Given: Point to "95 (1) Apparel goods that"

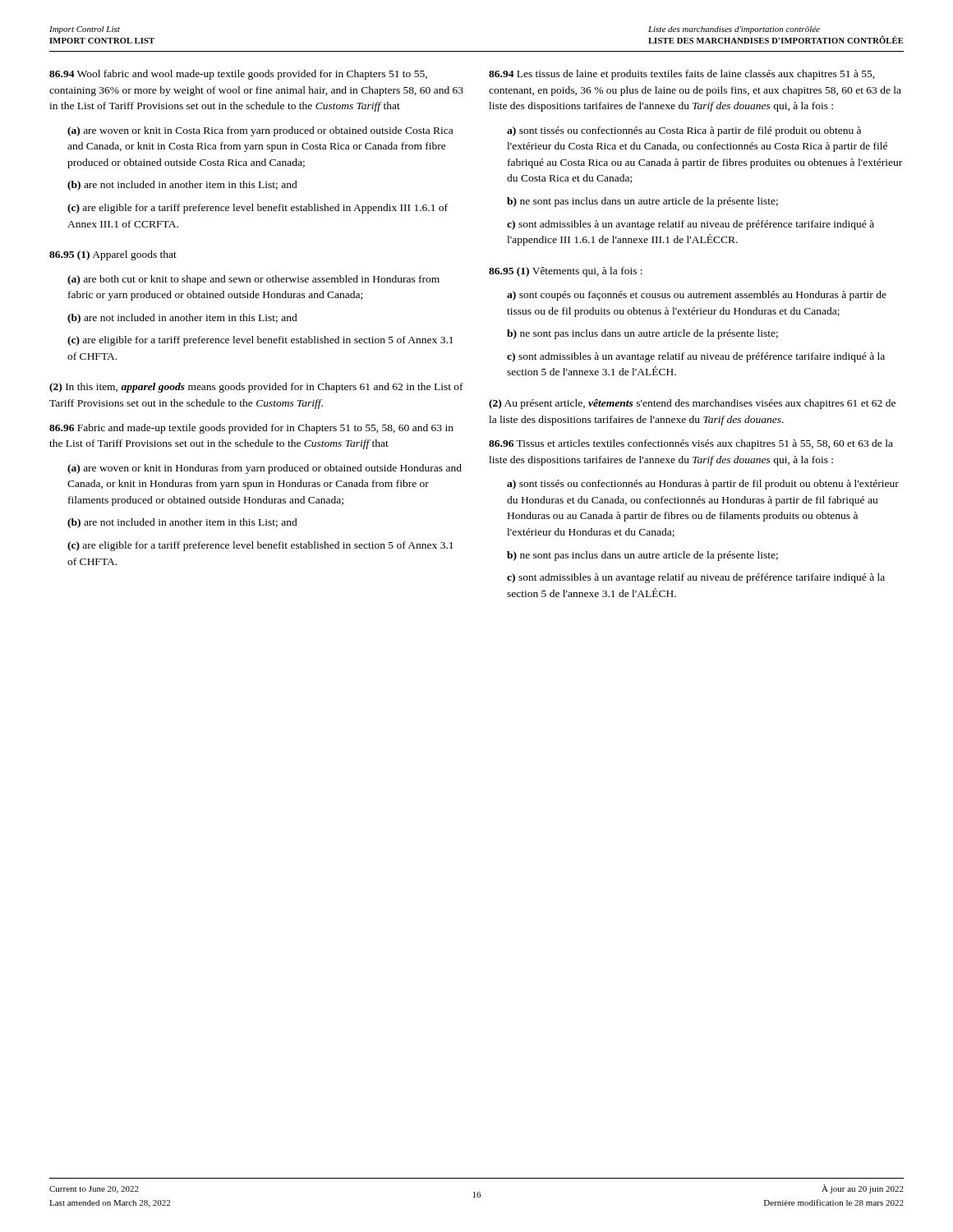Looking at the screenshot, I should pos(113,254).
